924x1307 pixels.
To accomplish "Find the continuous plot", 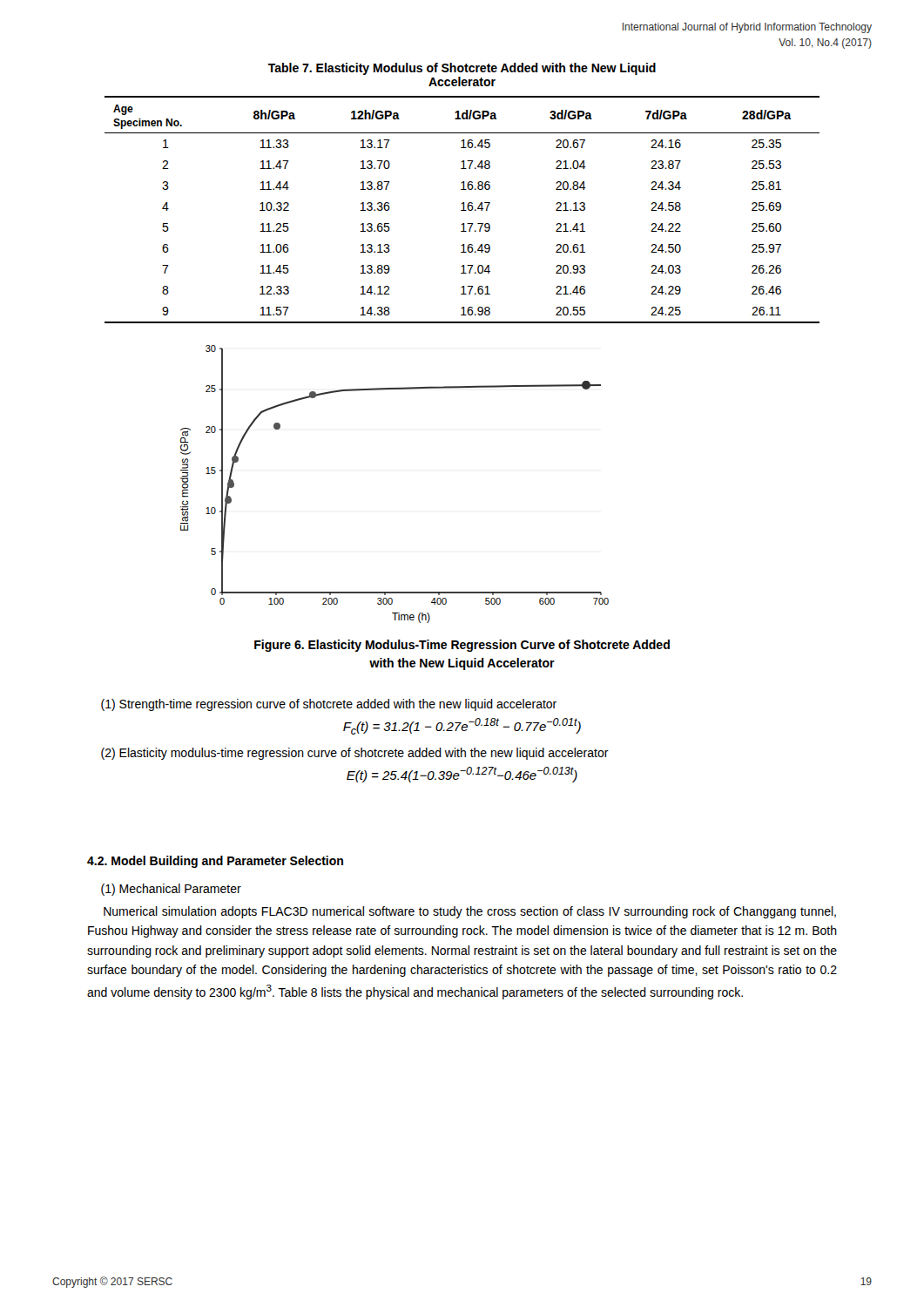I will click(401, 484).
